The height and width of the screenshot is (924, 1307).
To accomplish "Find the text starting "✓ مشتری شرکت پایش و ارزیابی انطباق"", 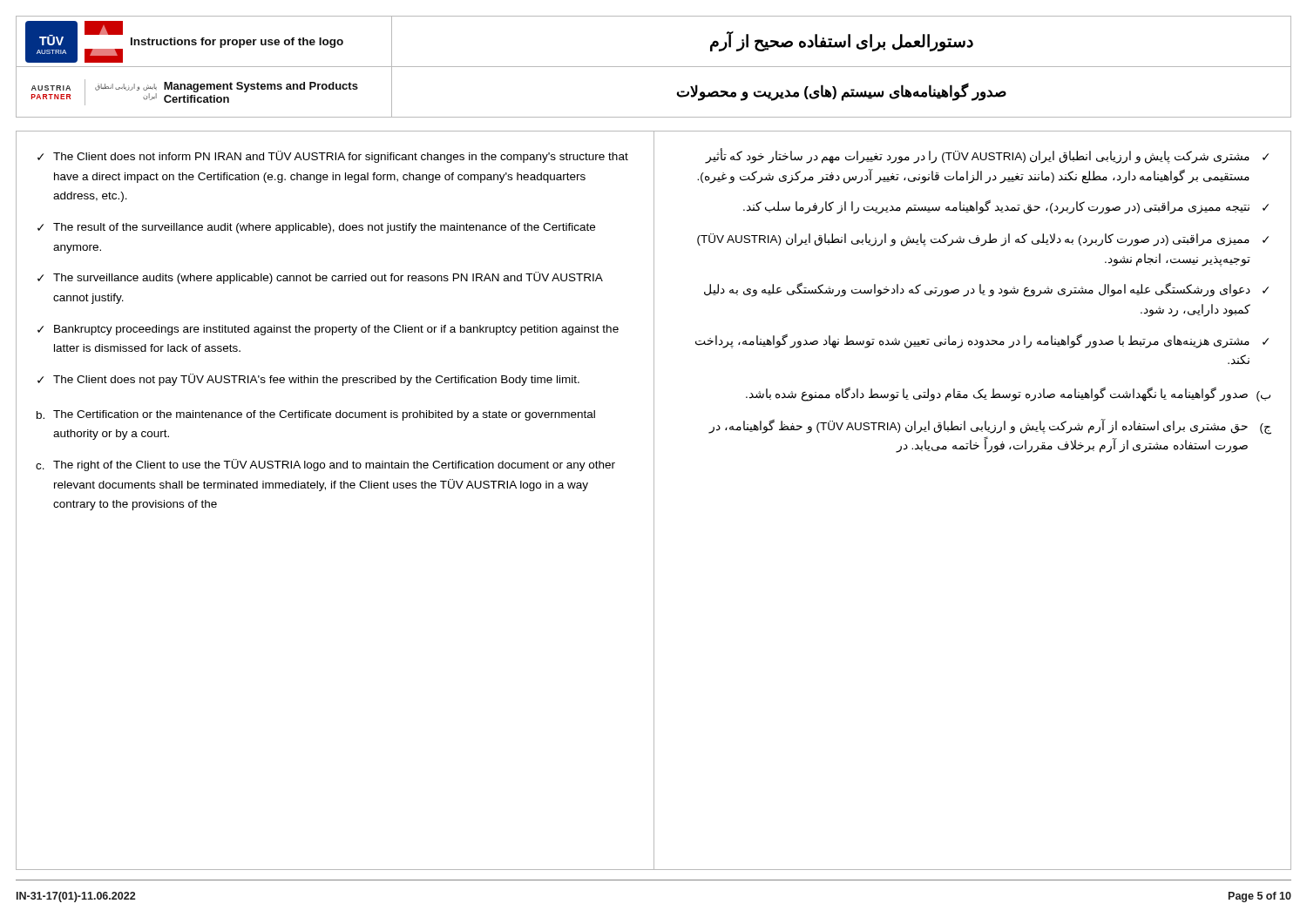I will pos(972,167).
